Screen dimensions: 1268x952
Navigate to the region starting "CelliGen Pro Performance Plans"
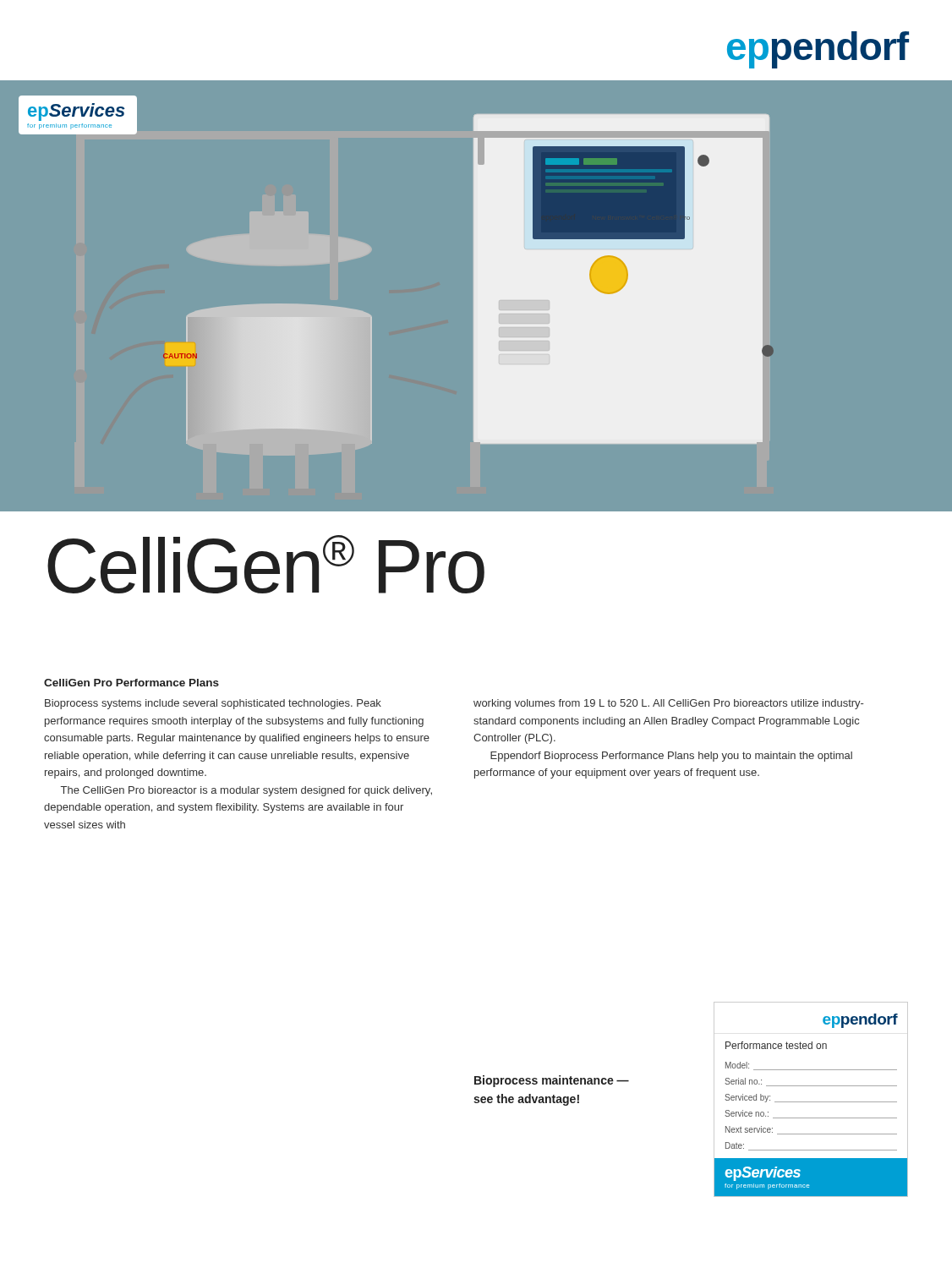click(x=132, y=683)
